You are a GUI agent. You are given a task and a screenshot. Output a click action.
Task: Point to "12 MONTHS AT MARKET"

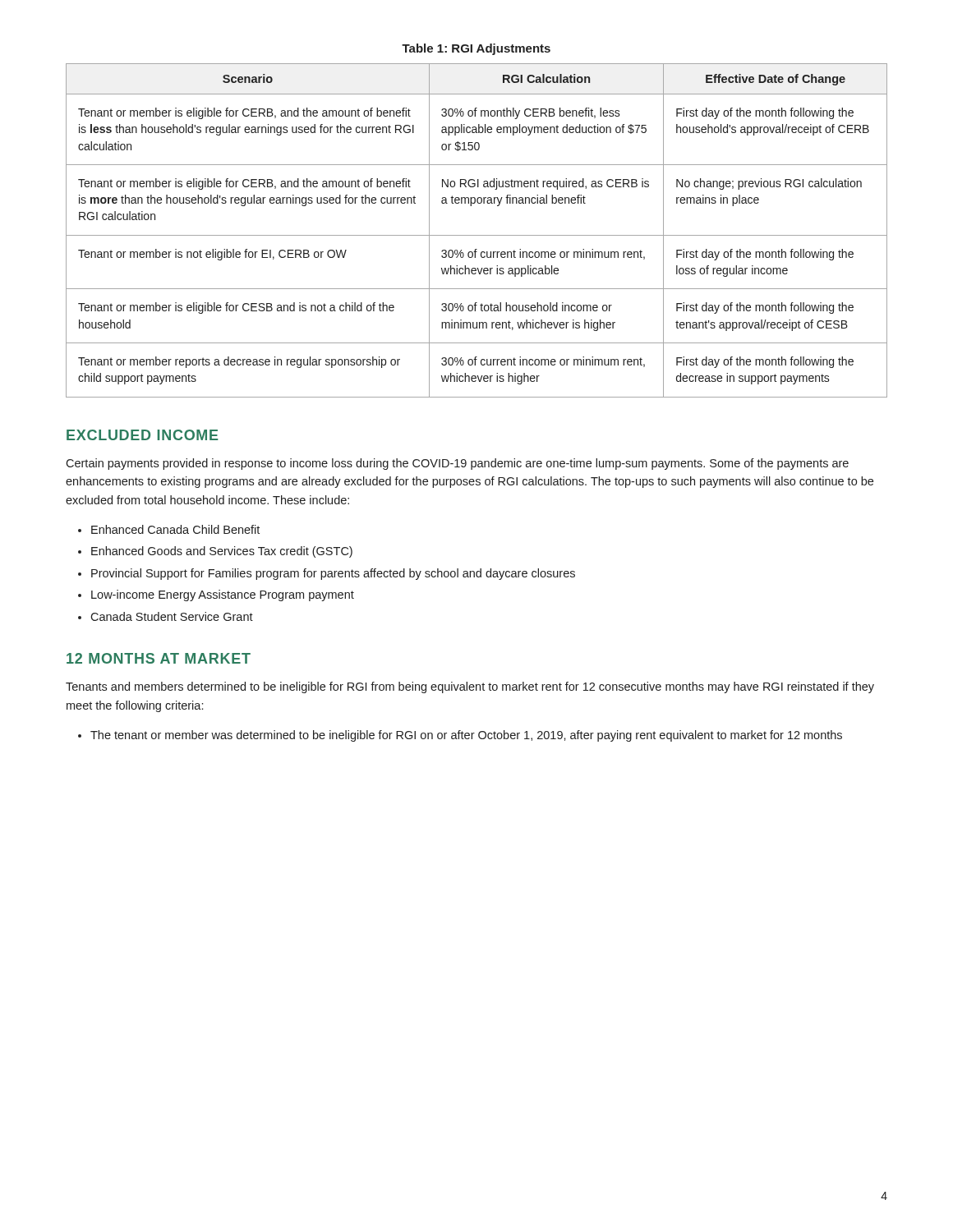pos(158,659)
